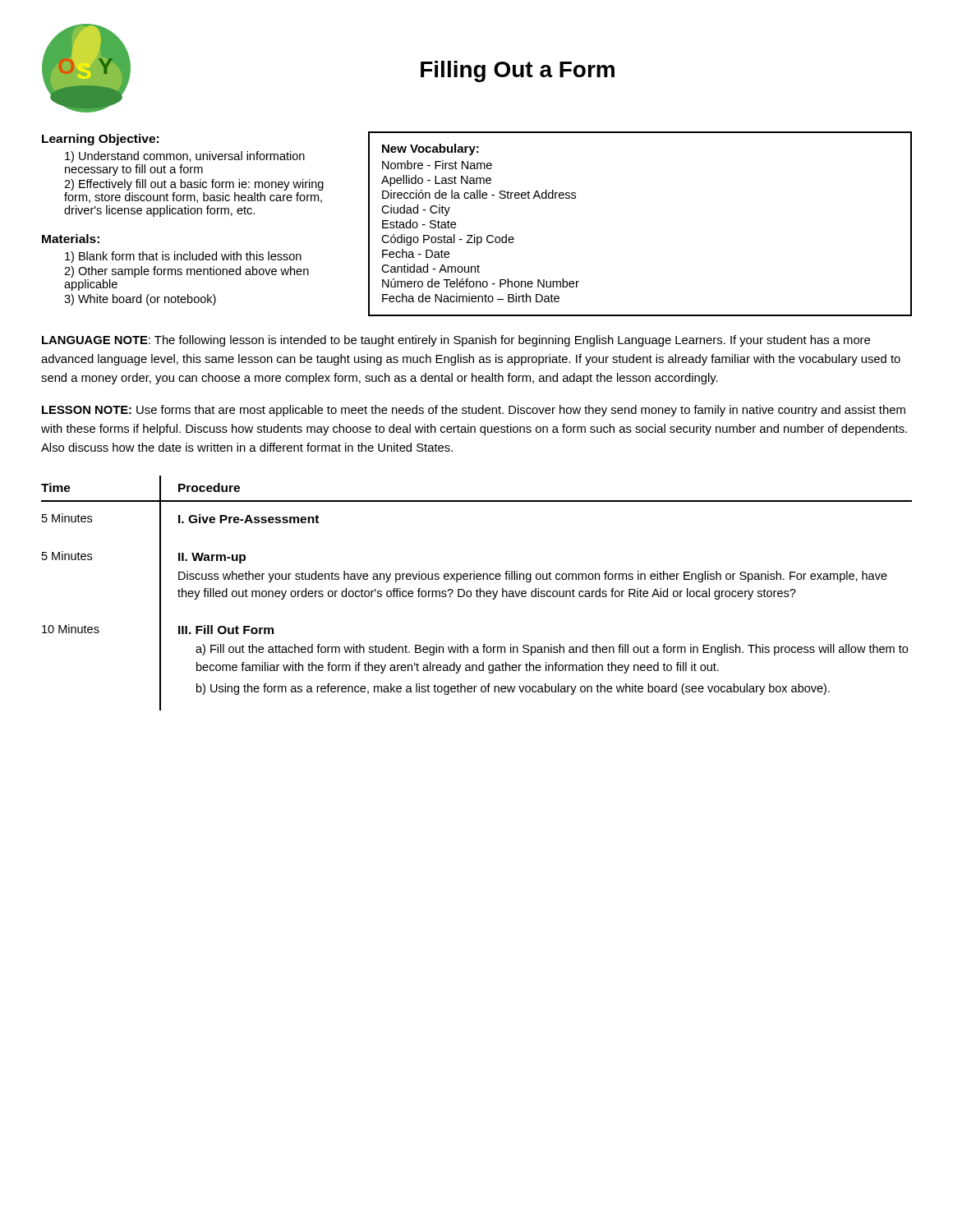Select the text block that reads "LESSON NOTE: Use forms that are most applicable"
The height and width of the screenshot is (1232, 953).
475,428
